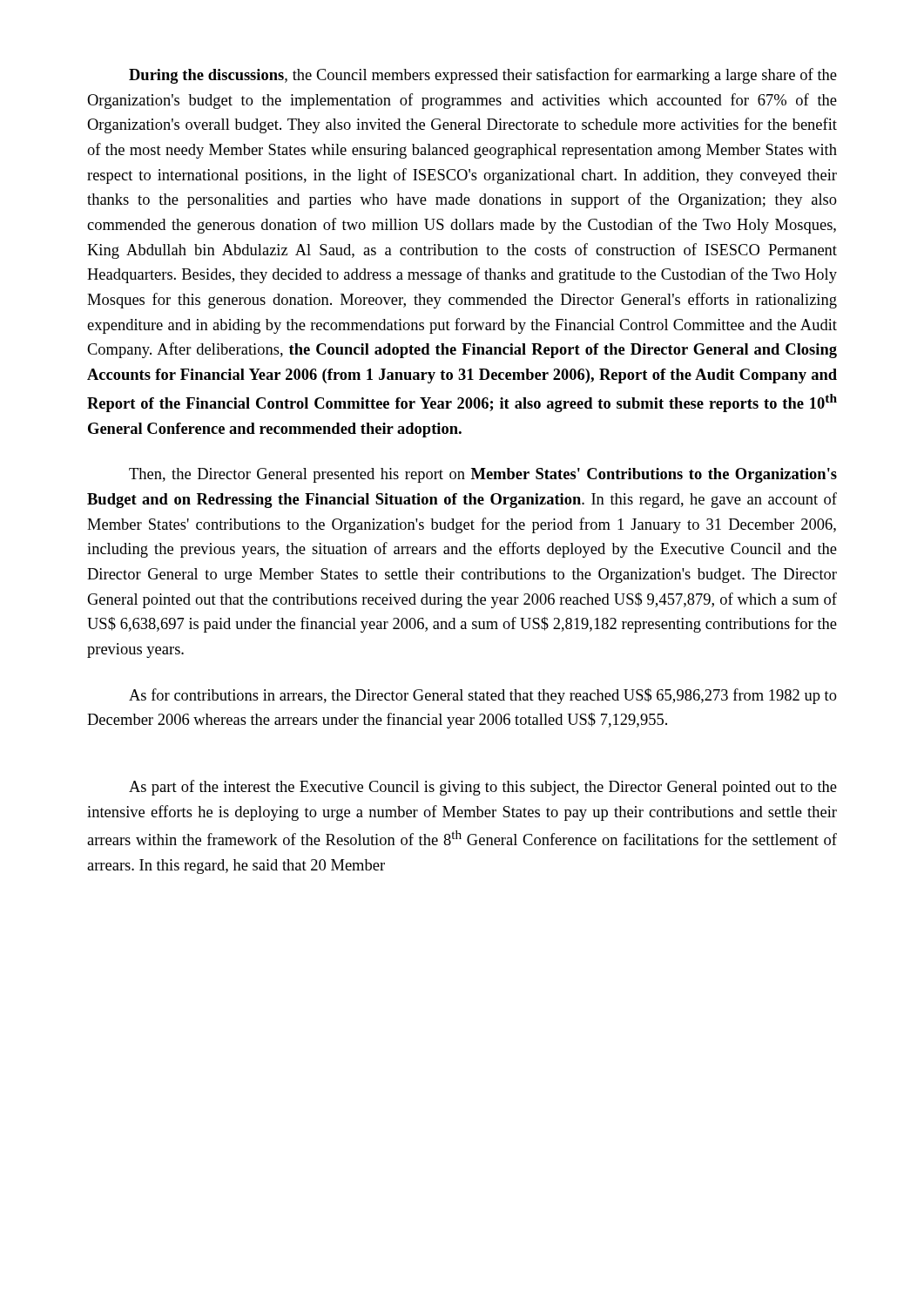Click on the element starting "During the discussions, the Council"
Viewport: 924px width, 1307px height.
(462, 252)
